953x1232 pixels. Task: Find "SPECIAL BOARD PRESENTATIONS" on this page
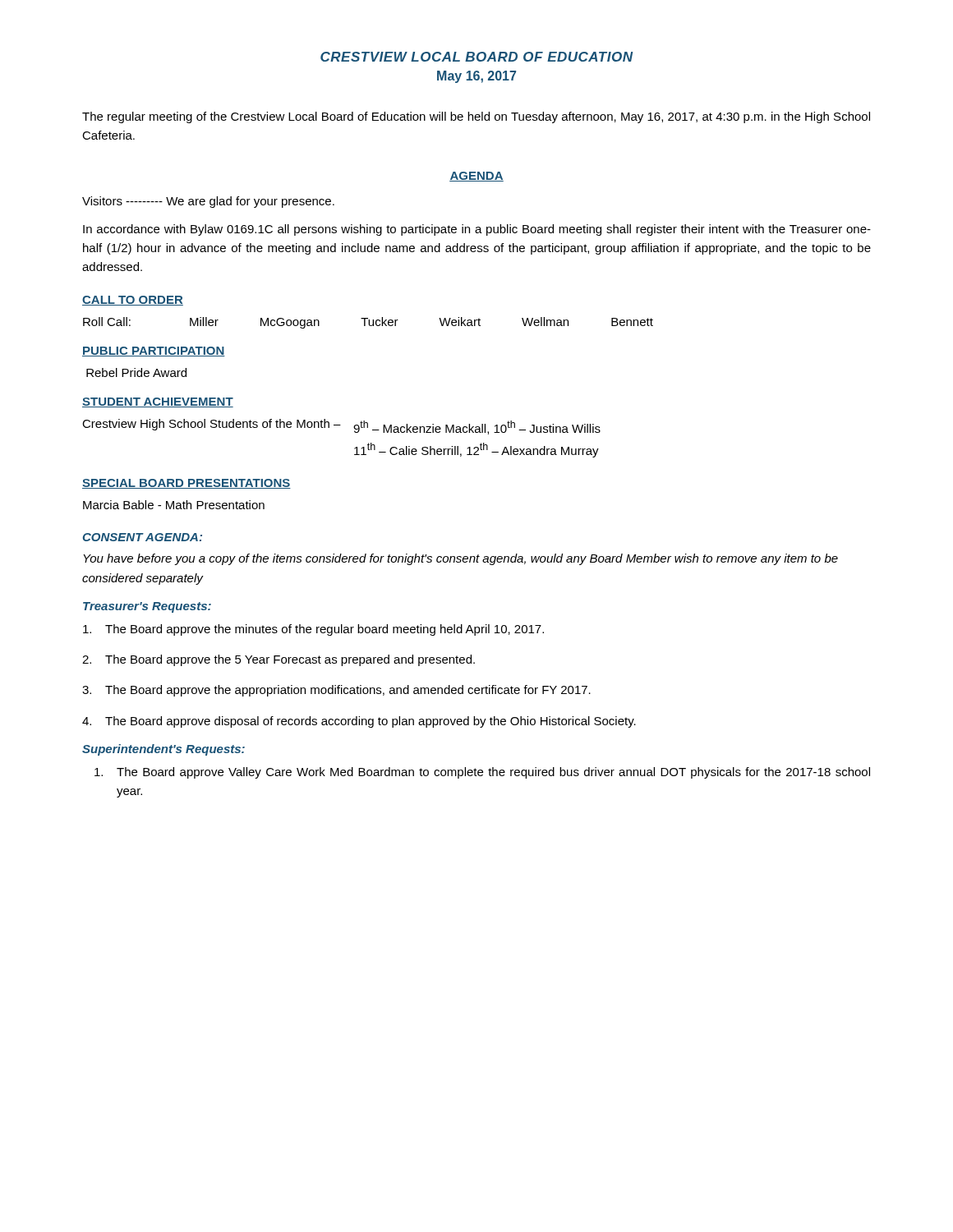point(186,483)
